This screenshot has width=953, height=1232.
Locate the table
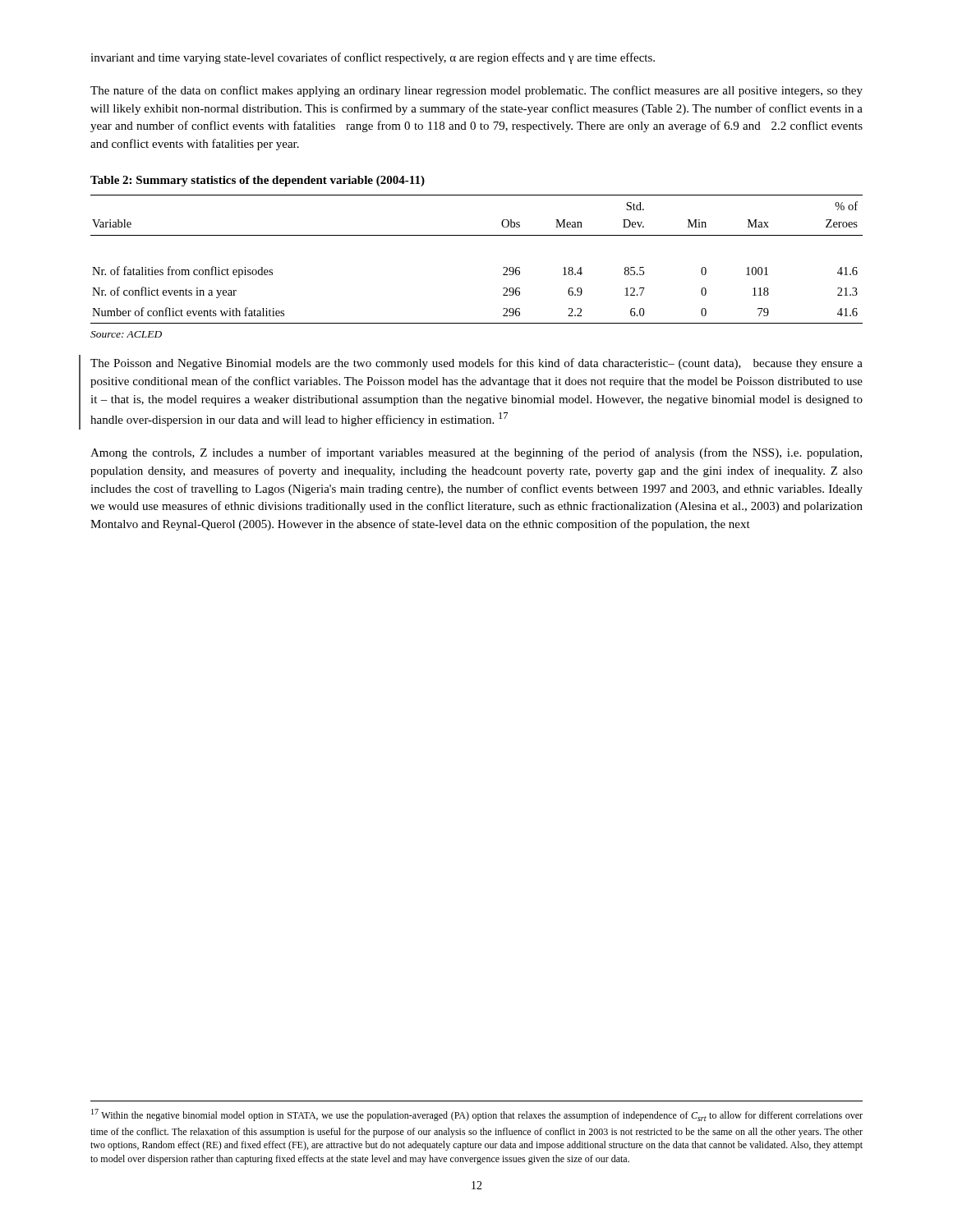click(476, 259)
